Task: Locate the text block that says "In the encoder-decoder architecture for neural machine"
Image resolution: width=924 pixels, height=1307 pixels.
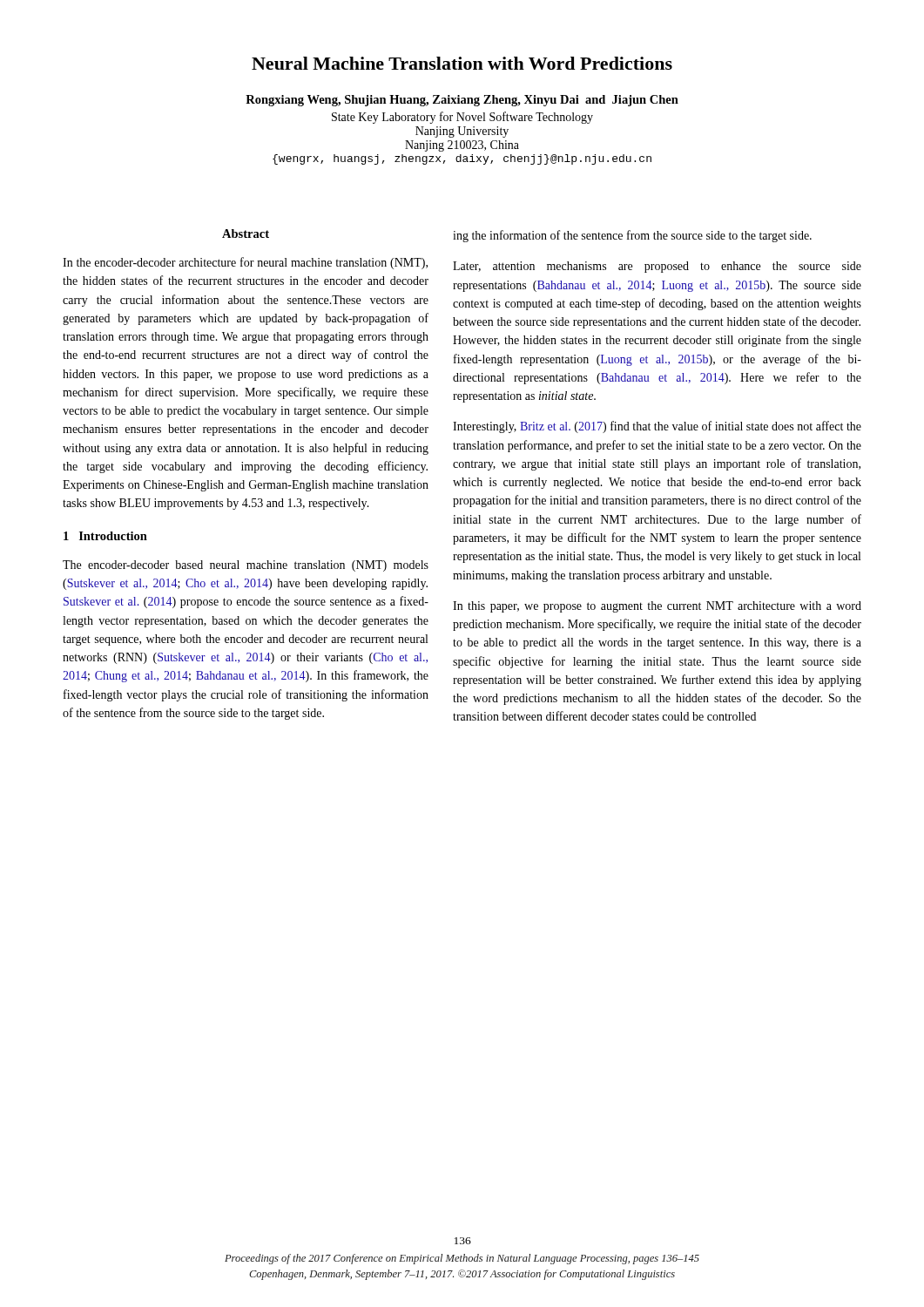Action: click(x=246, y=383)
